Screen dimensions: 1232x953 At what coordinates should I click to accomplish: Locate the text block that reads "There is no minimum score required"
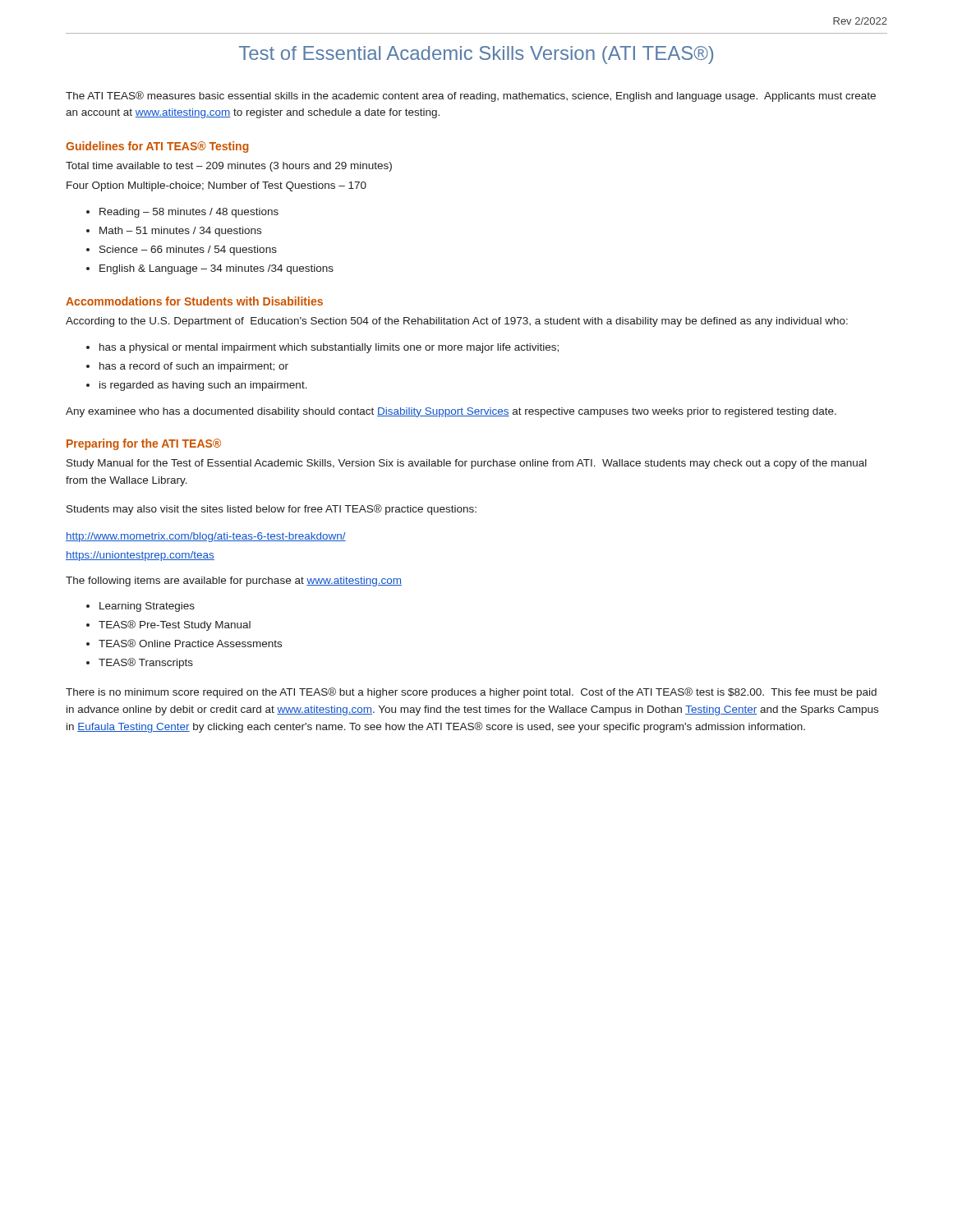[472, 709]
